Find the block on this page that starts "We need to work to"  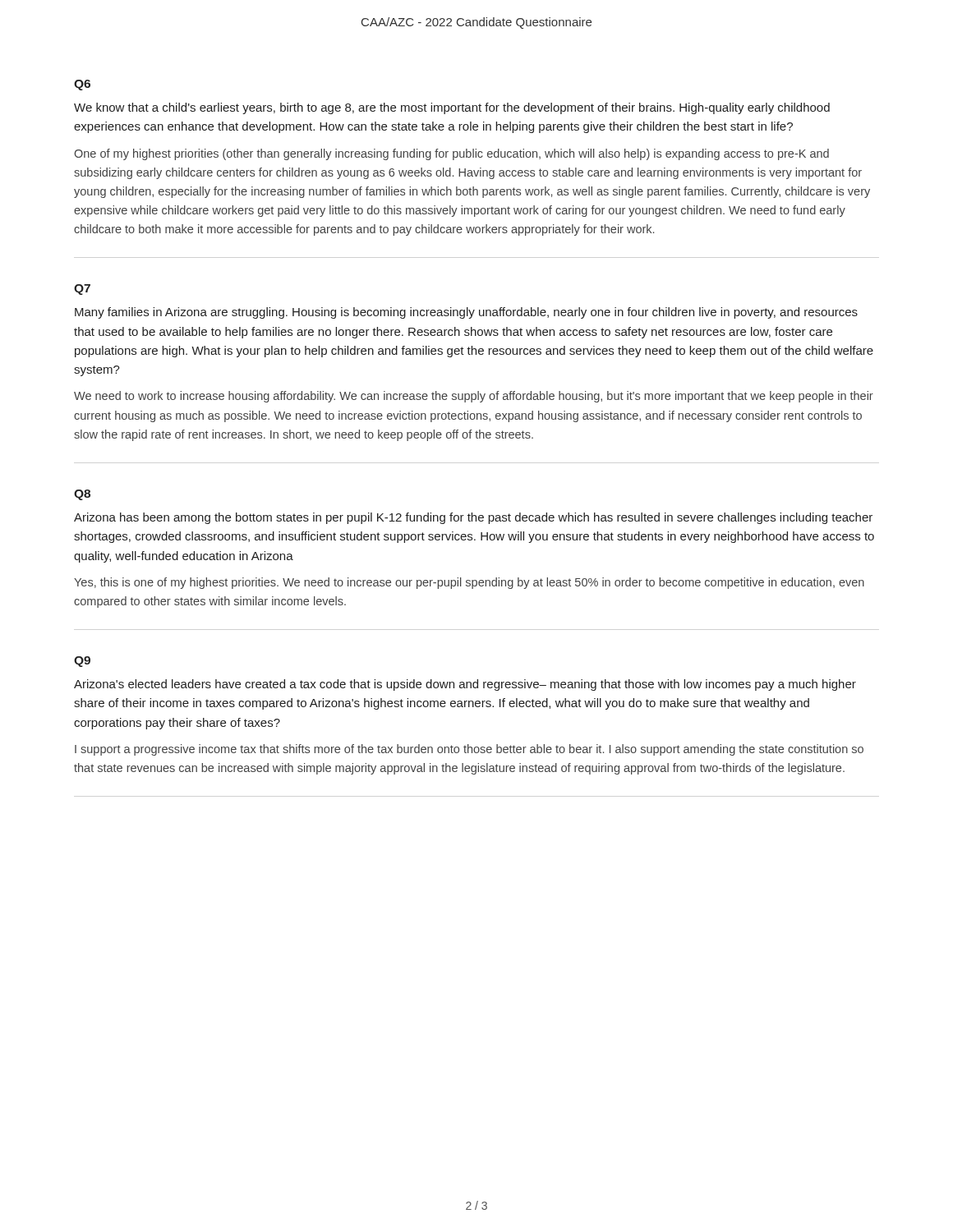[x=473, y=415]
